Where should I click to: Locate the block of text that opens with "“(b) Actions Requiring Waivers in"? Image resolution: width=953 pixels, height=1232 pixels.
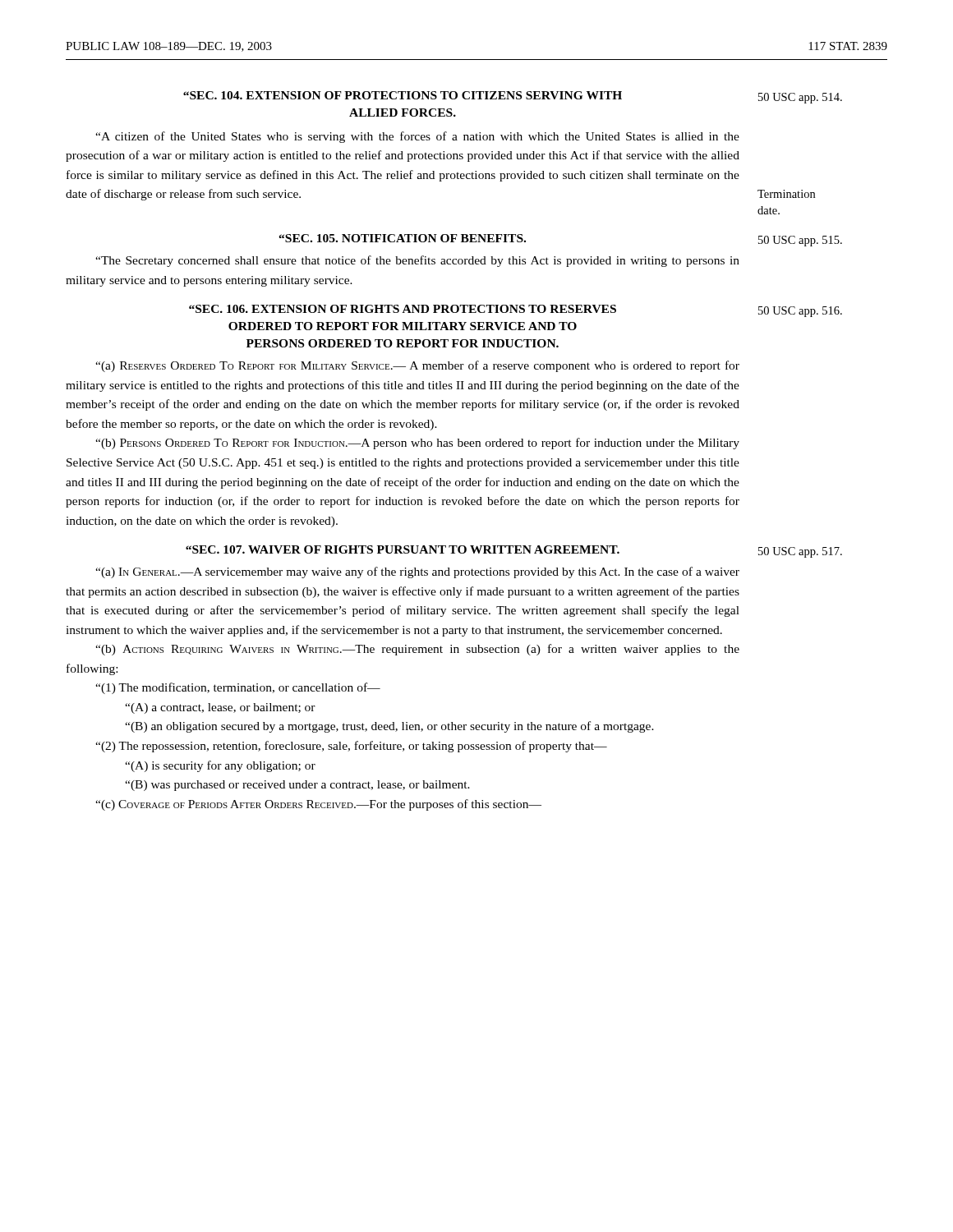point(403,658)
